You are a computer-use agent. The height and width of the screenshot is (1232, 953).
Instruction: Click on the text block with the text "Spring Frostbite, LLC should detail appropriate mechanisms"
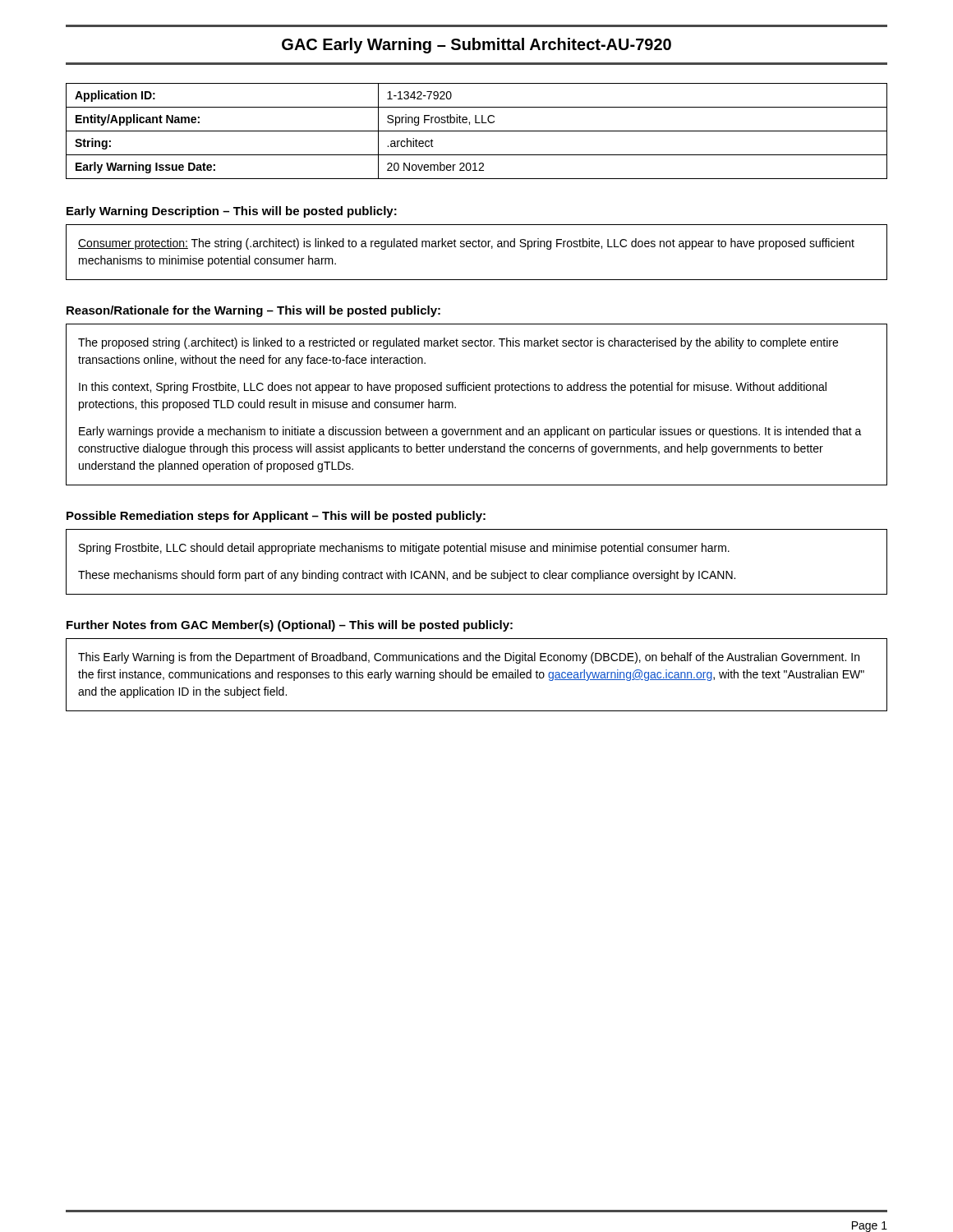point(476,562)
